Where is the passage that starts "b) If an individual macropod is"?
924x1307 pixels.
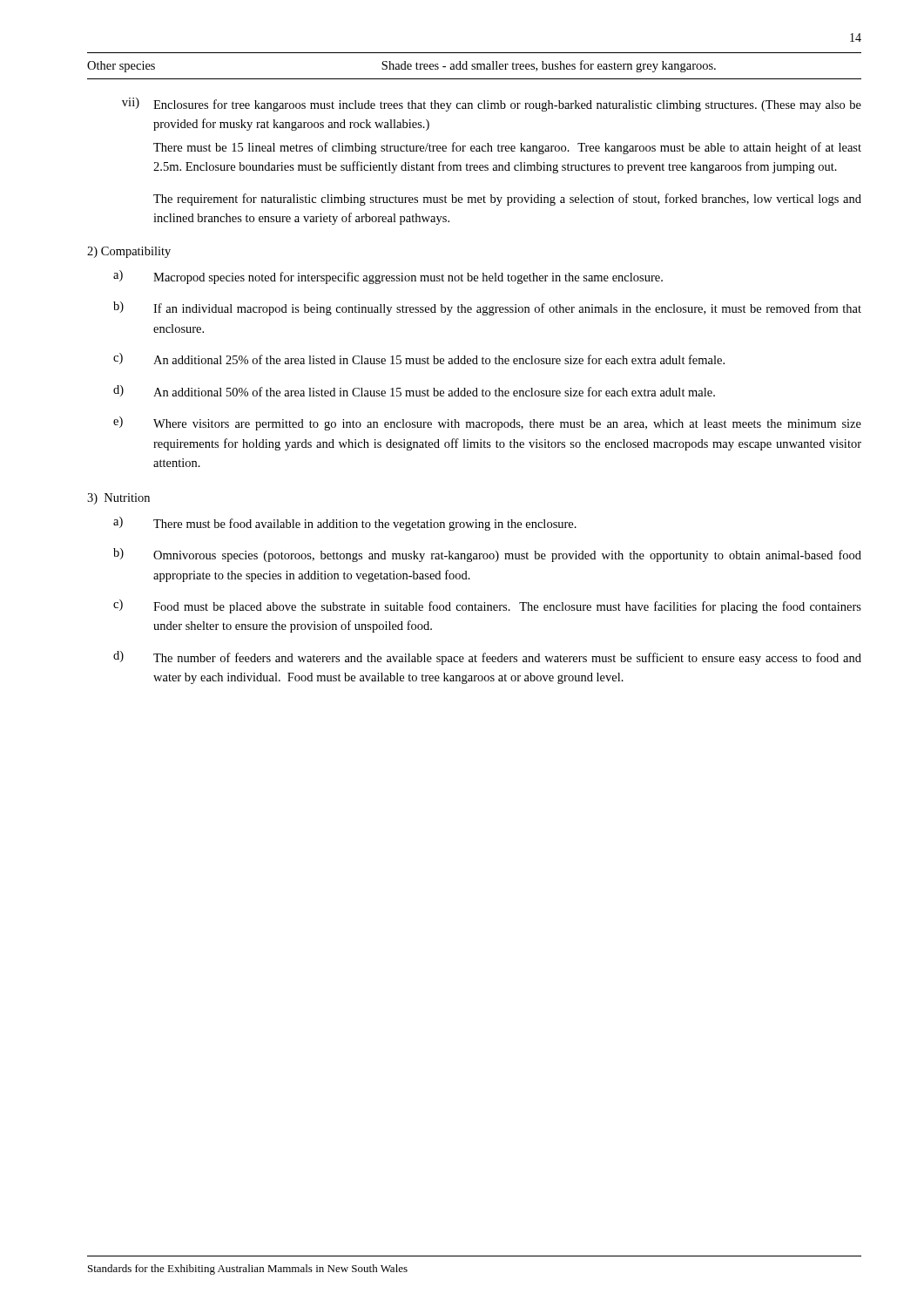(x=487, y=319)
